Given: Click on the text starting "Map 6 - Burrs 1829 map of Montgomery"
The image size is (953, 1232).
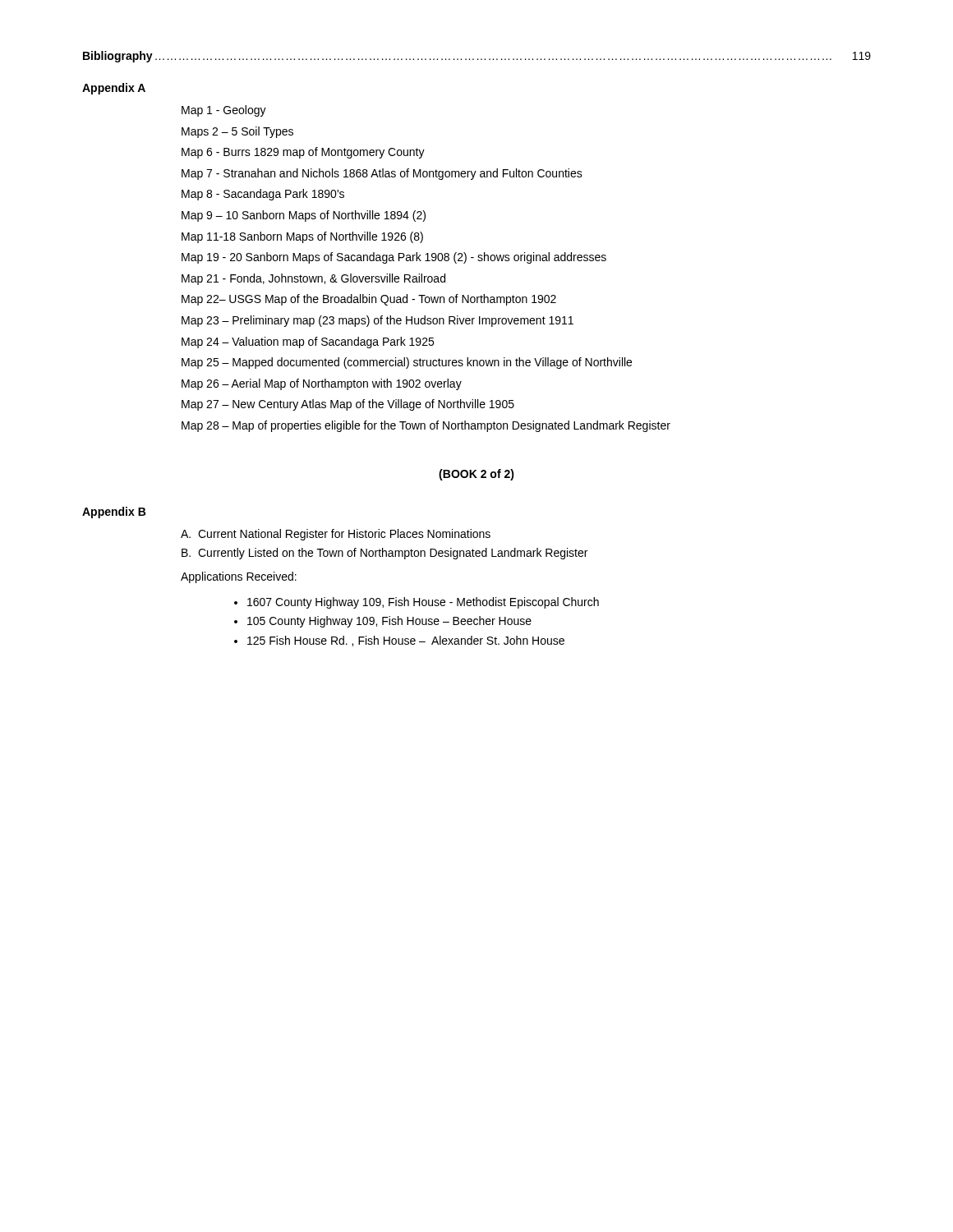Looking at the screenshot, I should pyautogui.click(x=303, y=152).
